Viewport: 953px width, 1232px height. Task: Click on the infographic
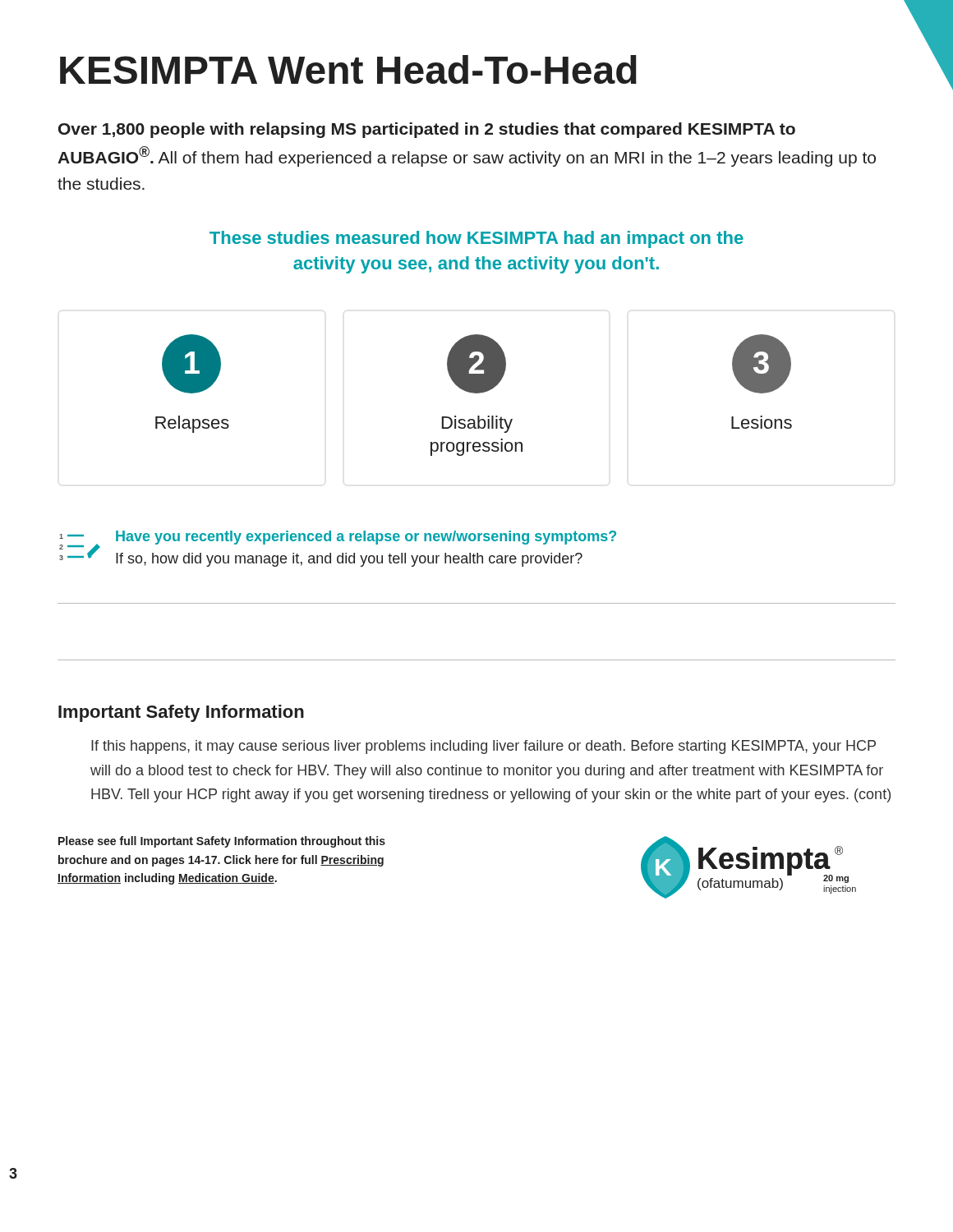(x=476, y=398)
